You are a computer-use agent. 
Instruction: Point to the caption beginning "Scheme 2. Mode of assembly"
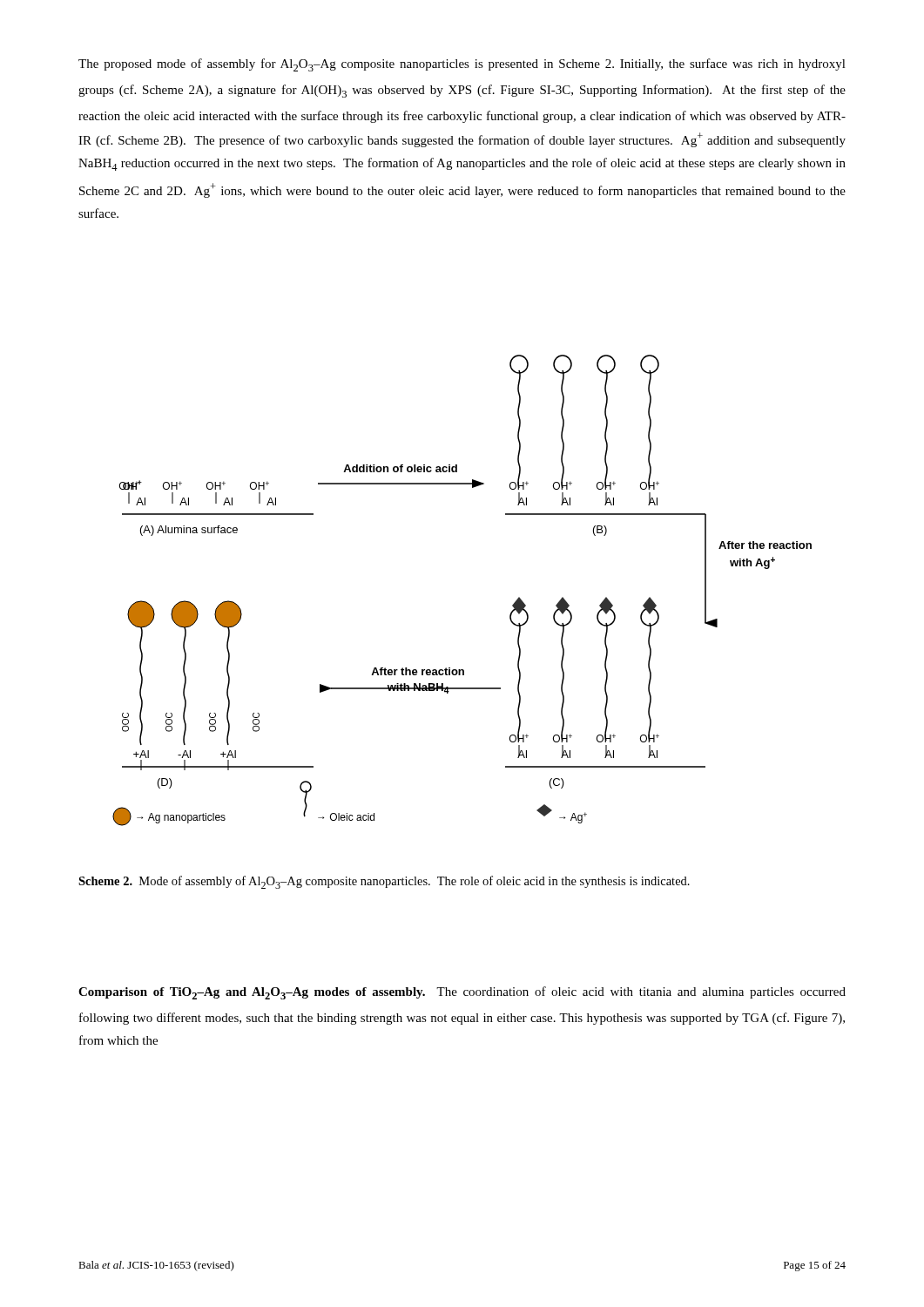point(384,883)
